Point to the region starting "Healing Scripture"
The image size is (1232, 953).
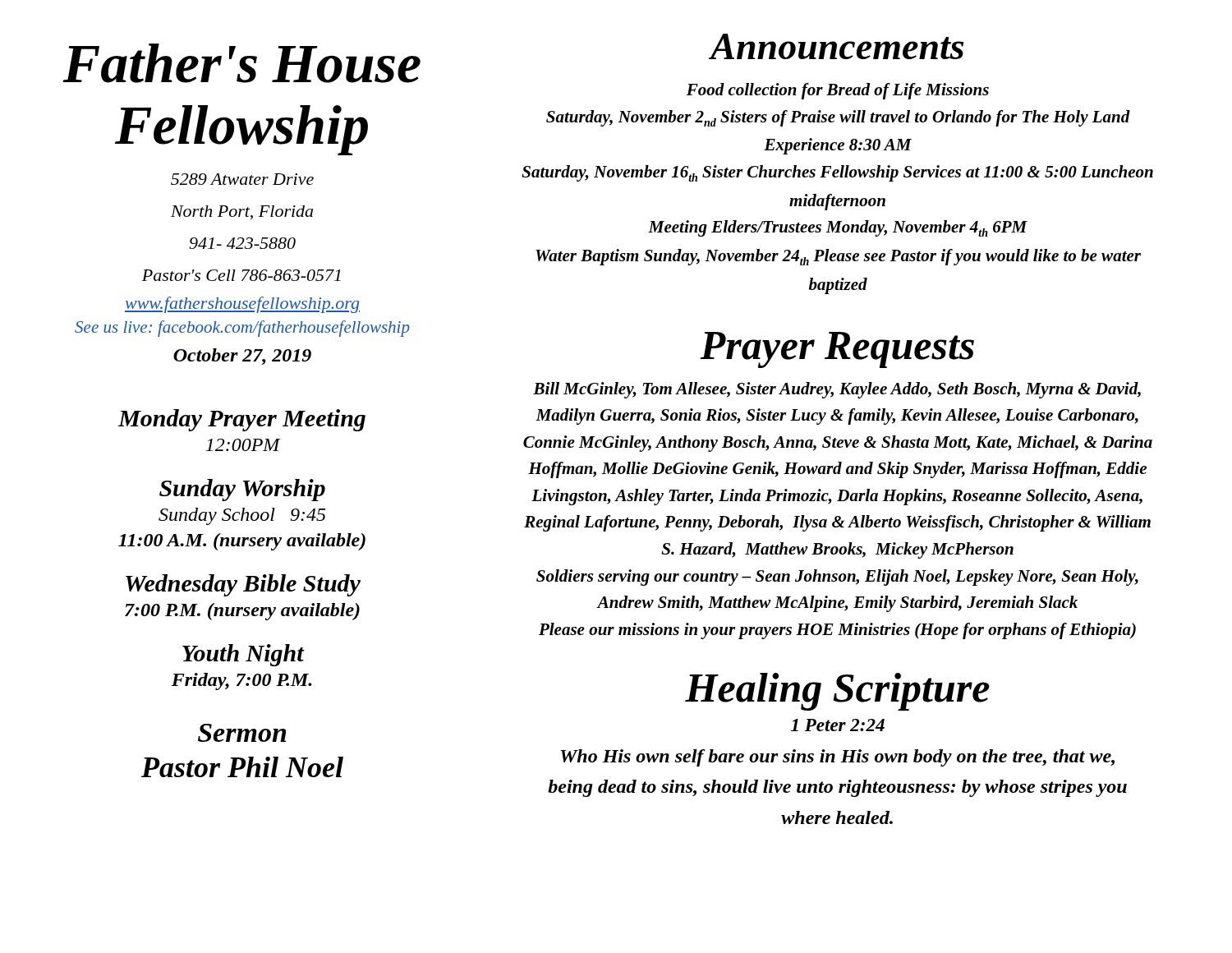coord(838,688)
